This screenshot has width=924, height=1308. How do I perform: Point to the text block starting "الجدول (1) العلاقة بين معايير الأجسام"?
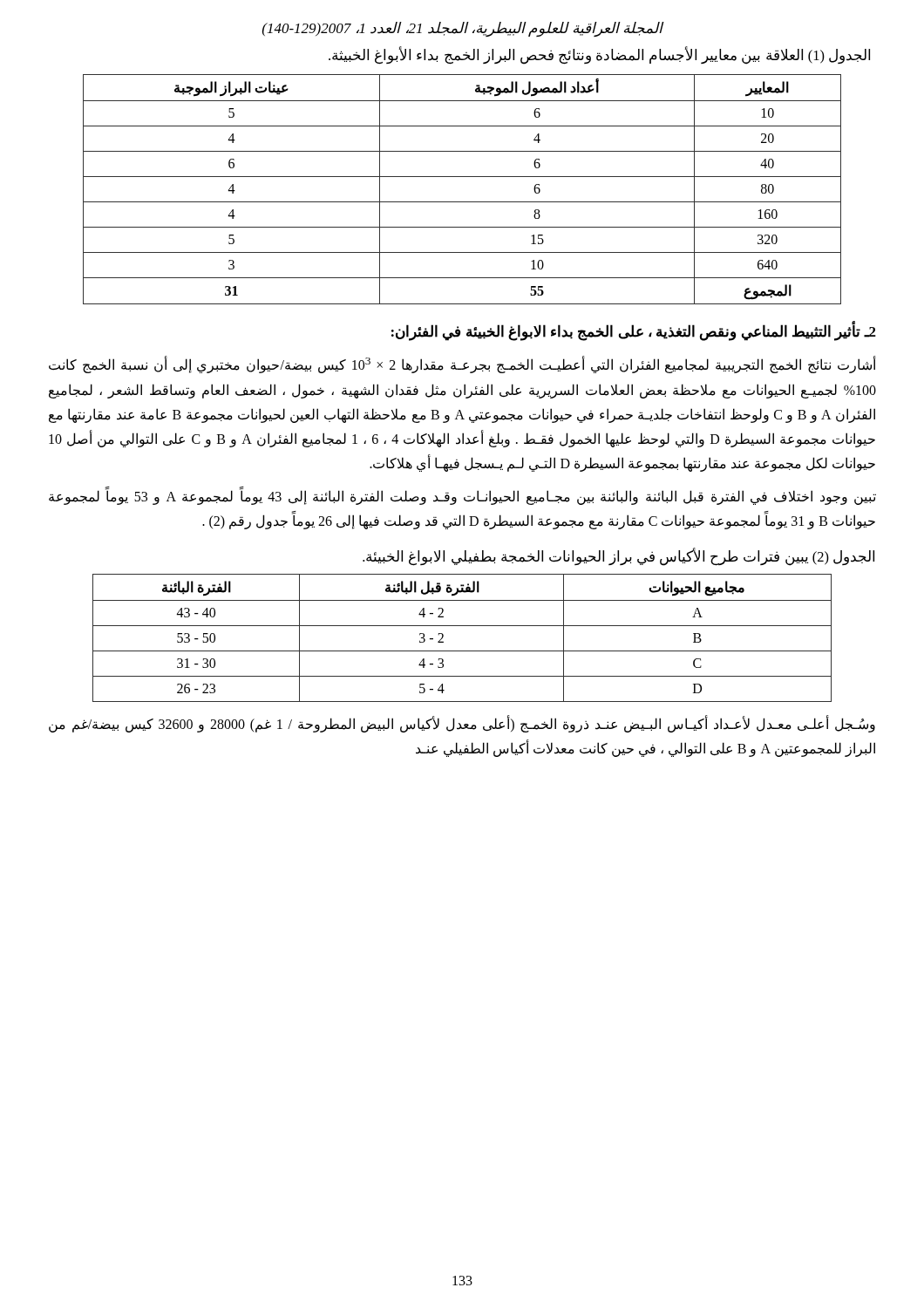(600, 55)
